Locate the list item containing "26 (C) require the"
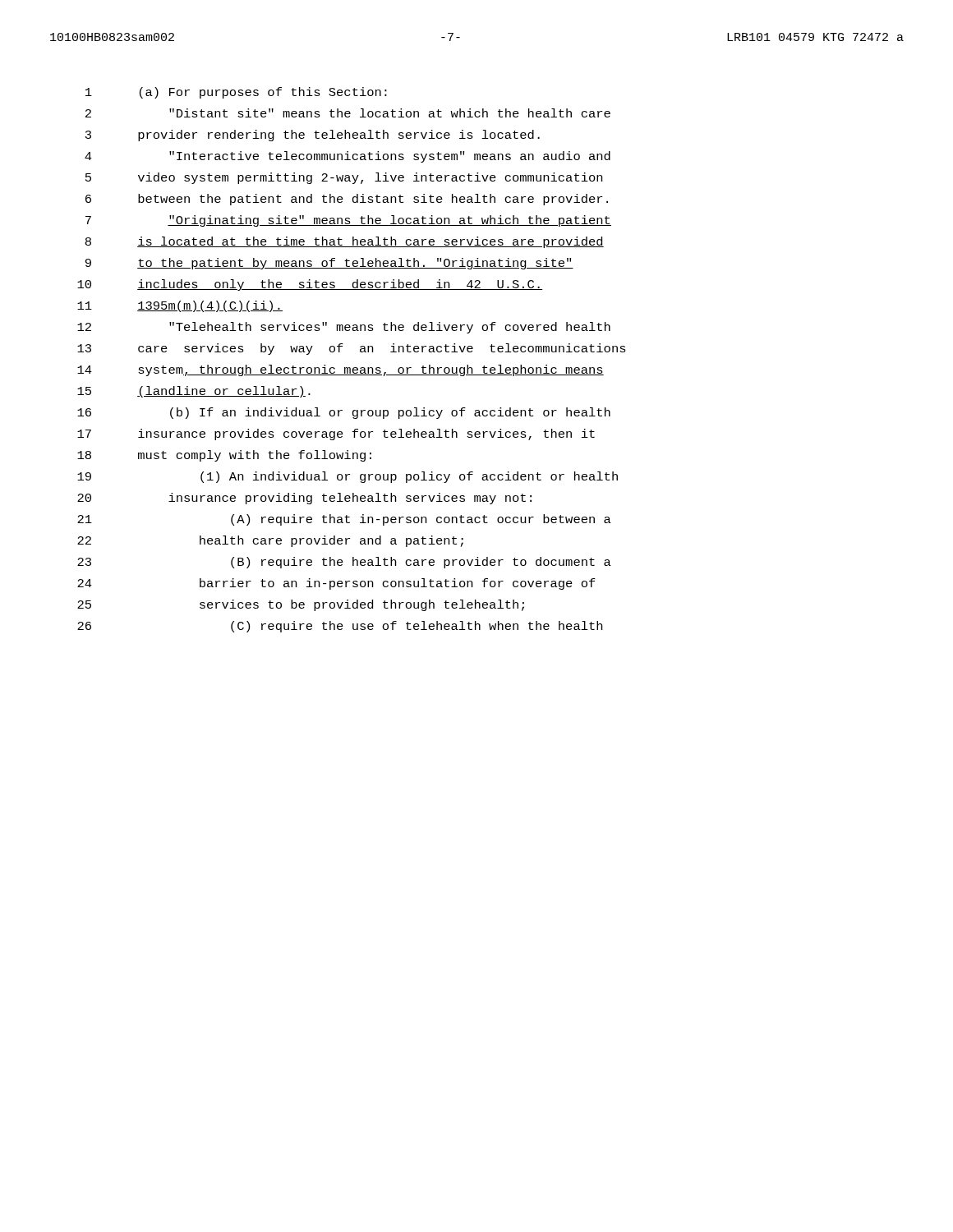Screen dimensions: 1232x953 [476, 627]
